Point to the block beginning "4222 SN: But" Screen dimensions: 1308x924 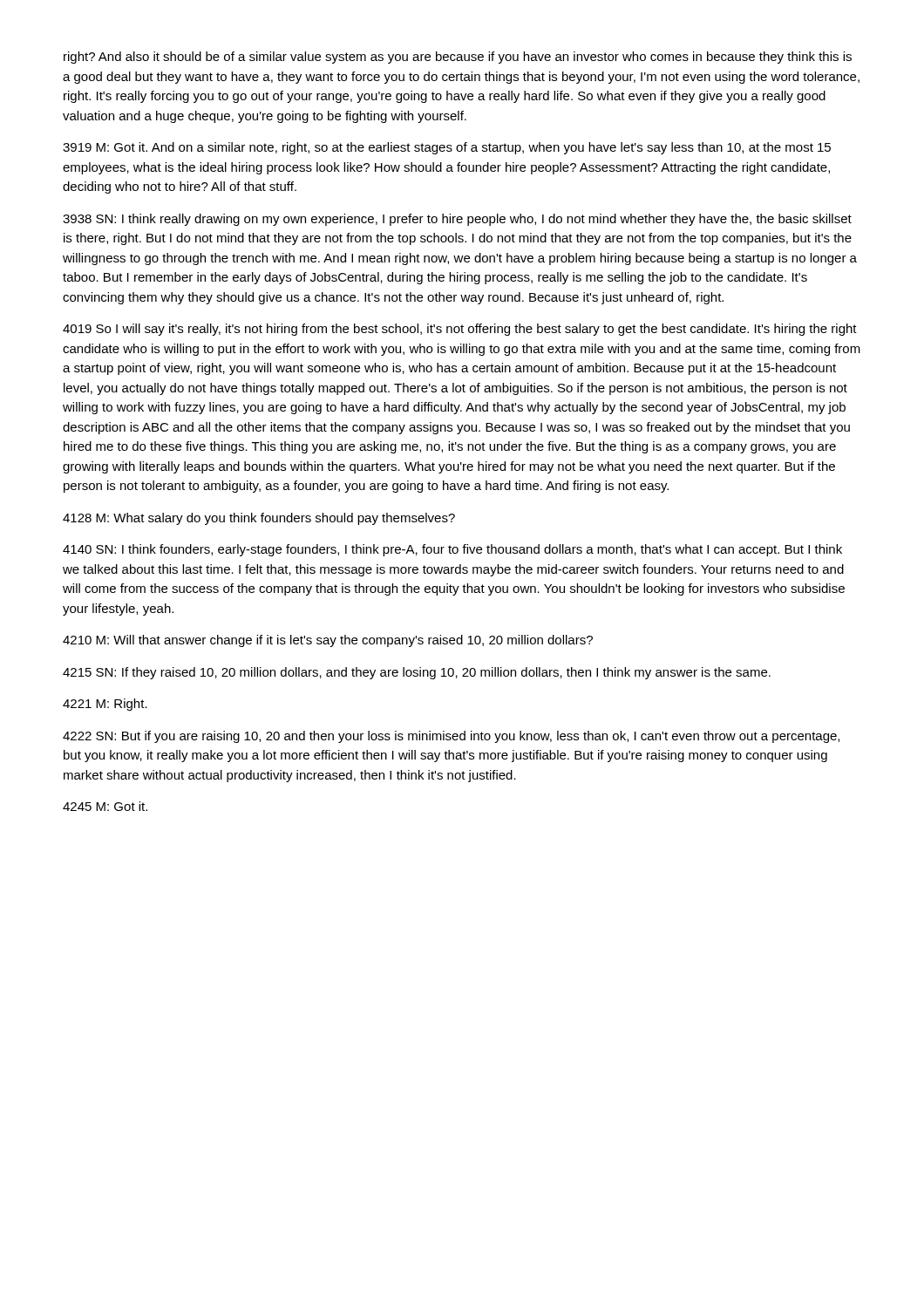[x=452, y=755]
